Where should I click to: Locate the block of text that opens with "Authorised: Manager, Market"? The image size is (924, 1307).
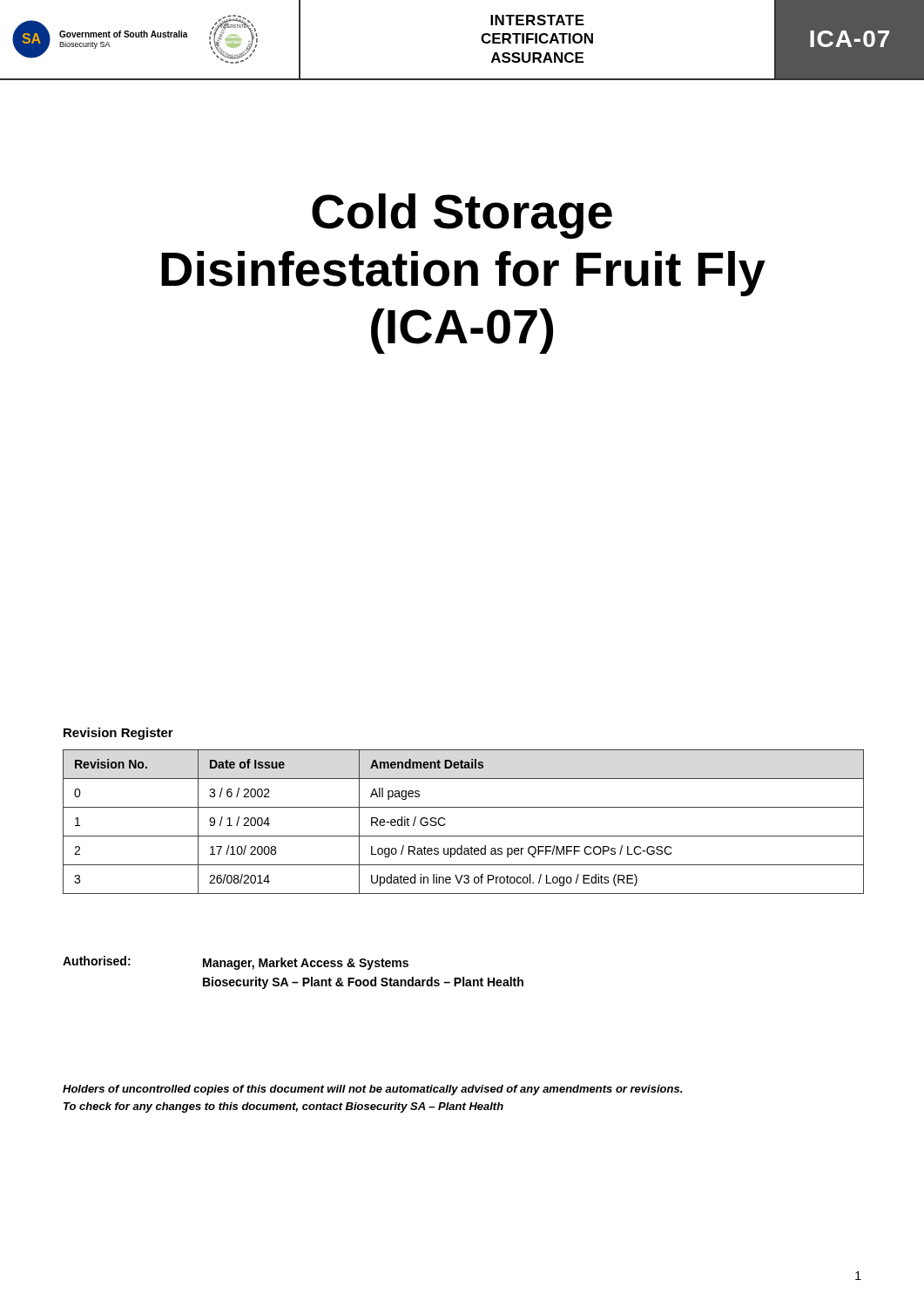(x=437, y=973)
